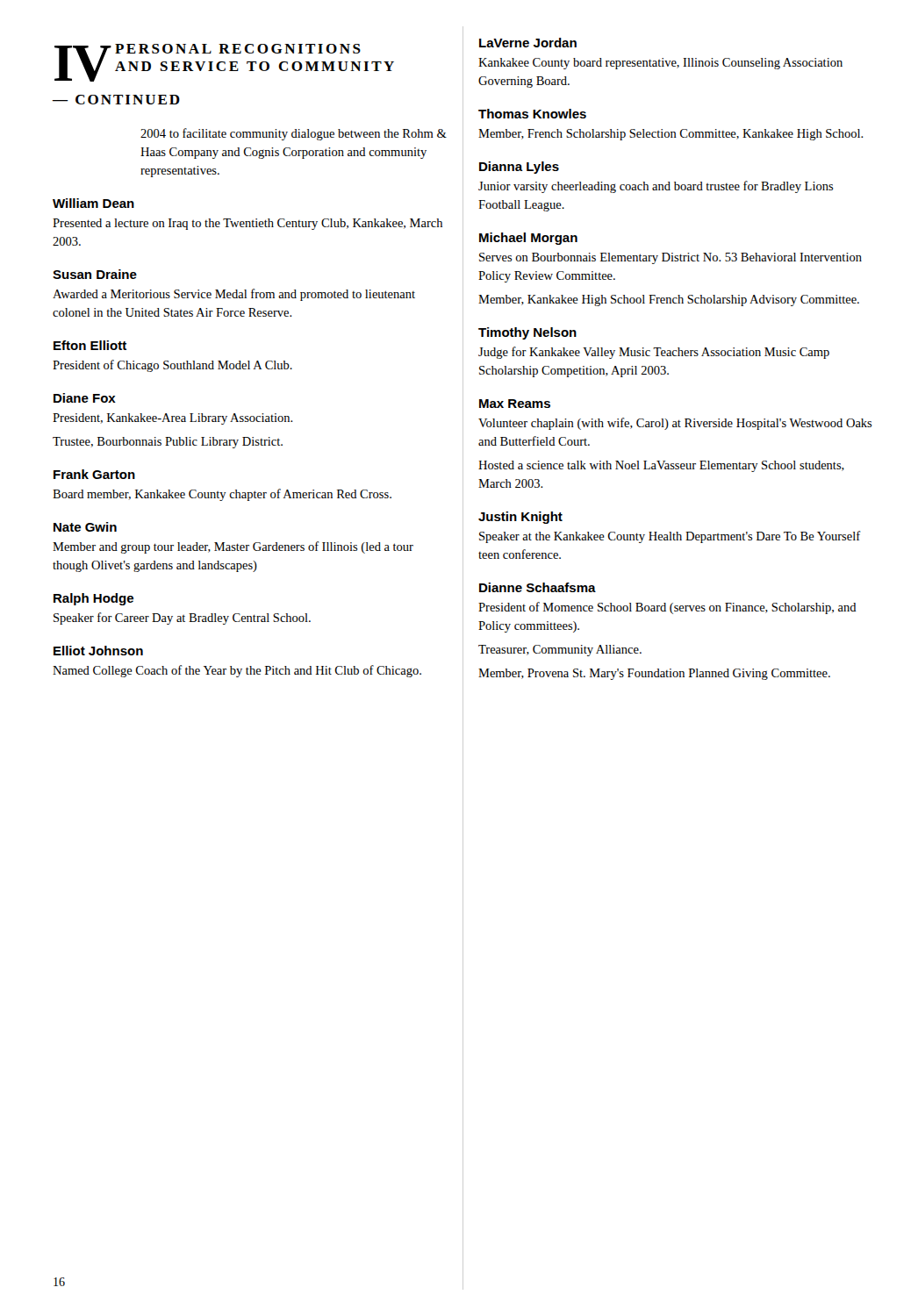Click where it says "LaVerne Jordan"

tap(528, 43)
